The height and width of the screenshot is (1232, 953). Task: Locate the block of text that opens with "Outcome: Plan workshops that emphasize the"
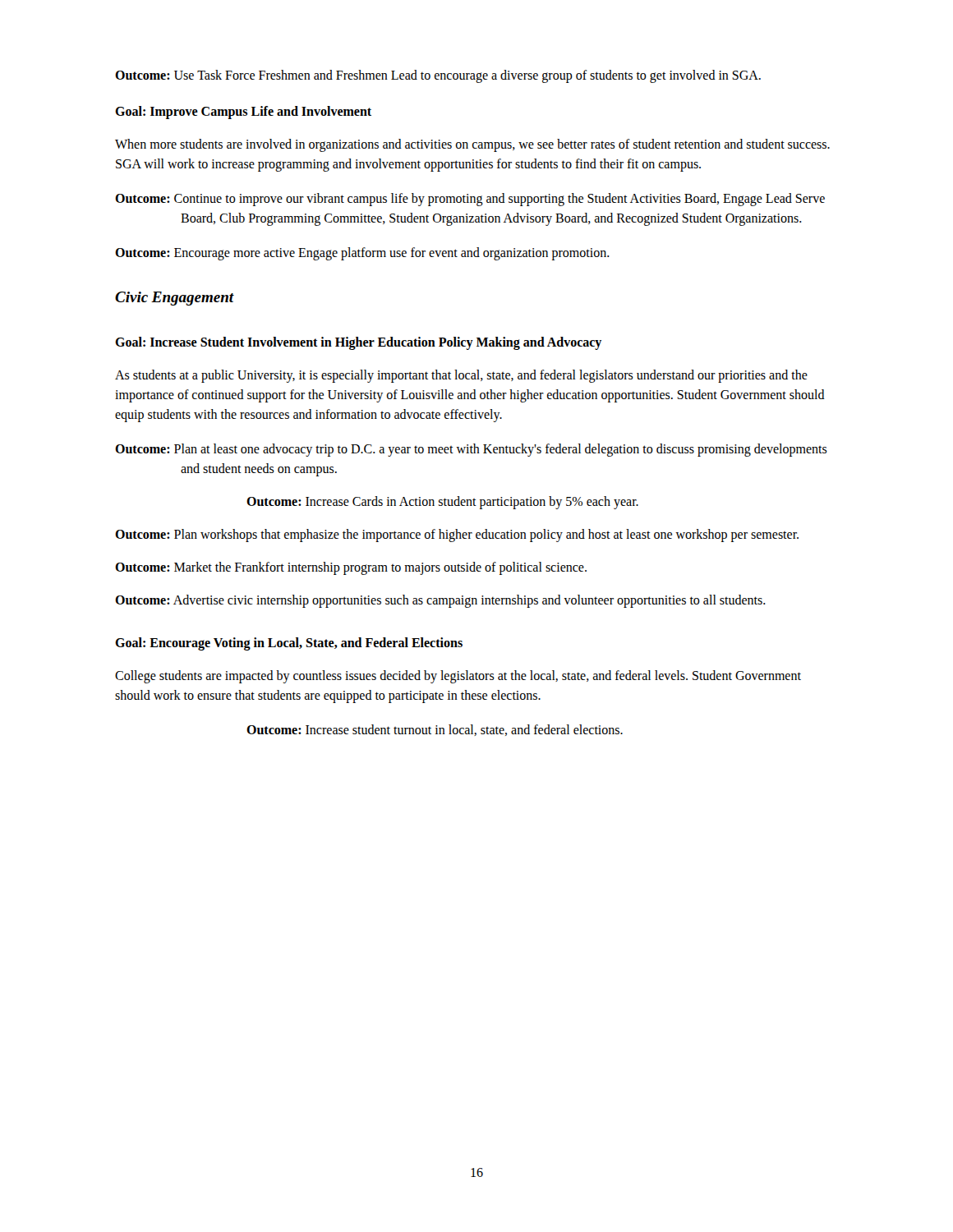click(x=476, y=534)
